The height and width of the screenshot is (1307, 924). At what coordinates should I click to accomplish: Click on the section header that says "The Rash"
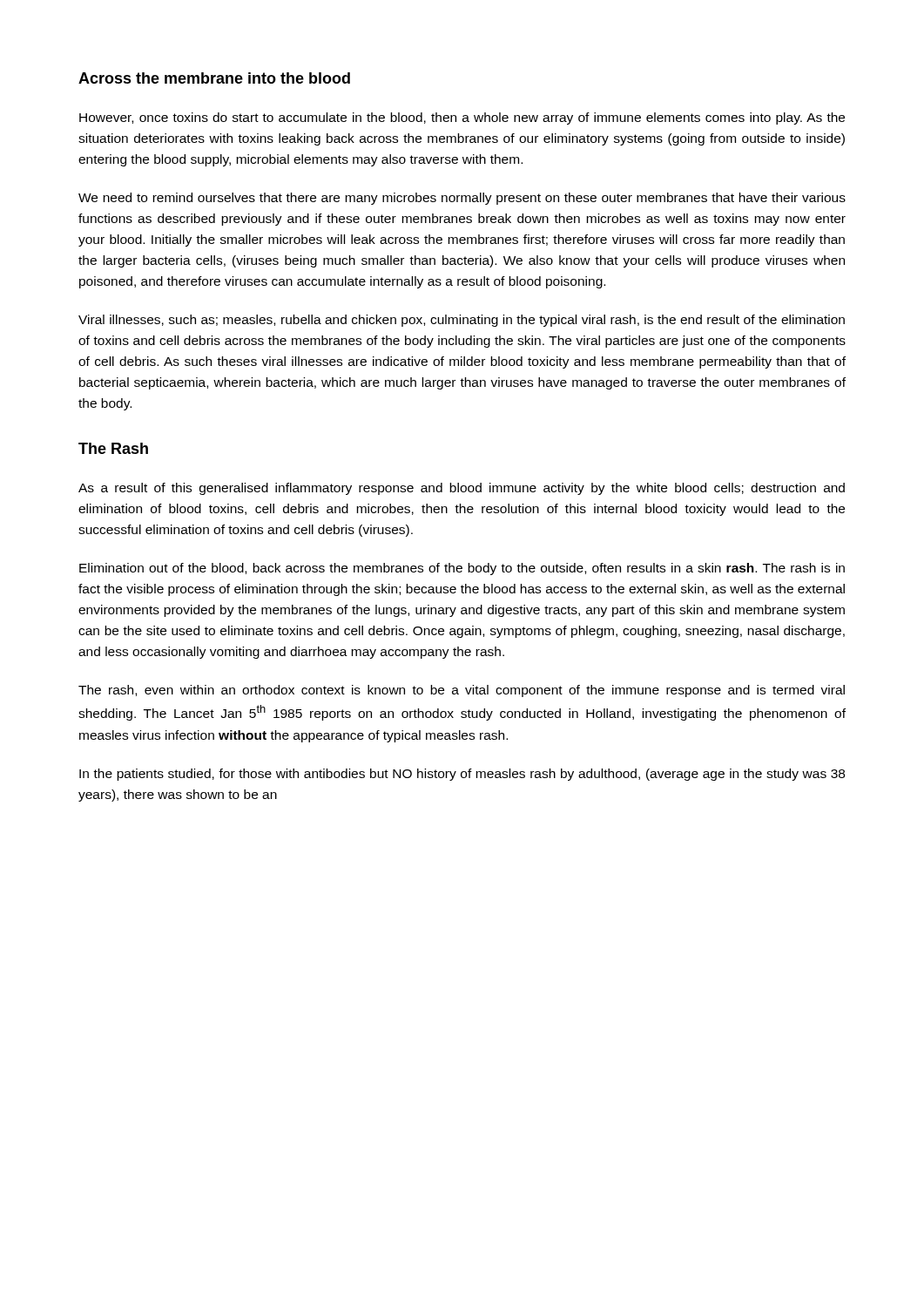click(x=113, y=448)
